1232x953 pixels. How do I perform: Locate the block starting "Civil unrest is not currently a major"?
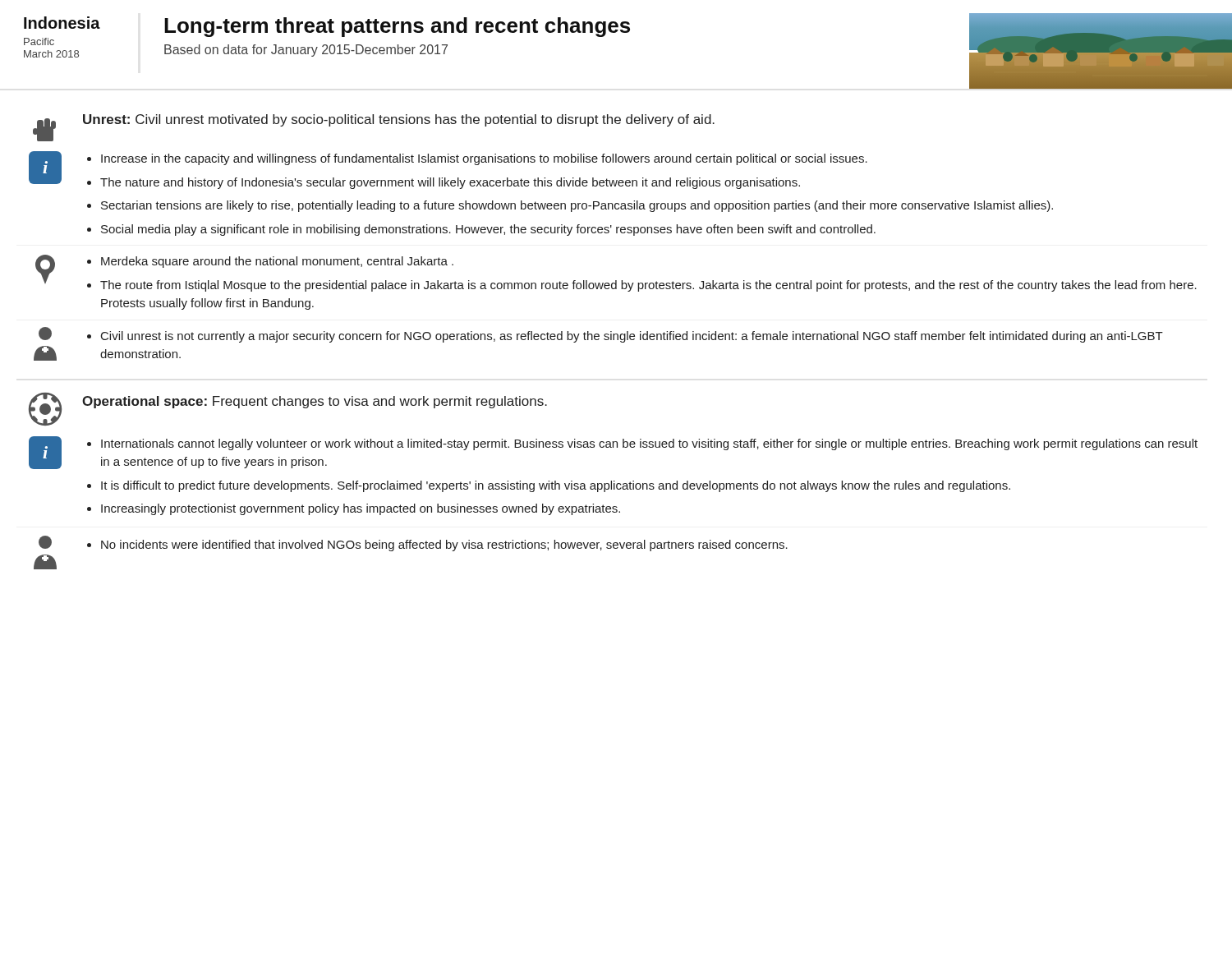631,344
